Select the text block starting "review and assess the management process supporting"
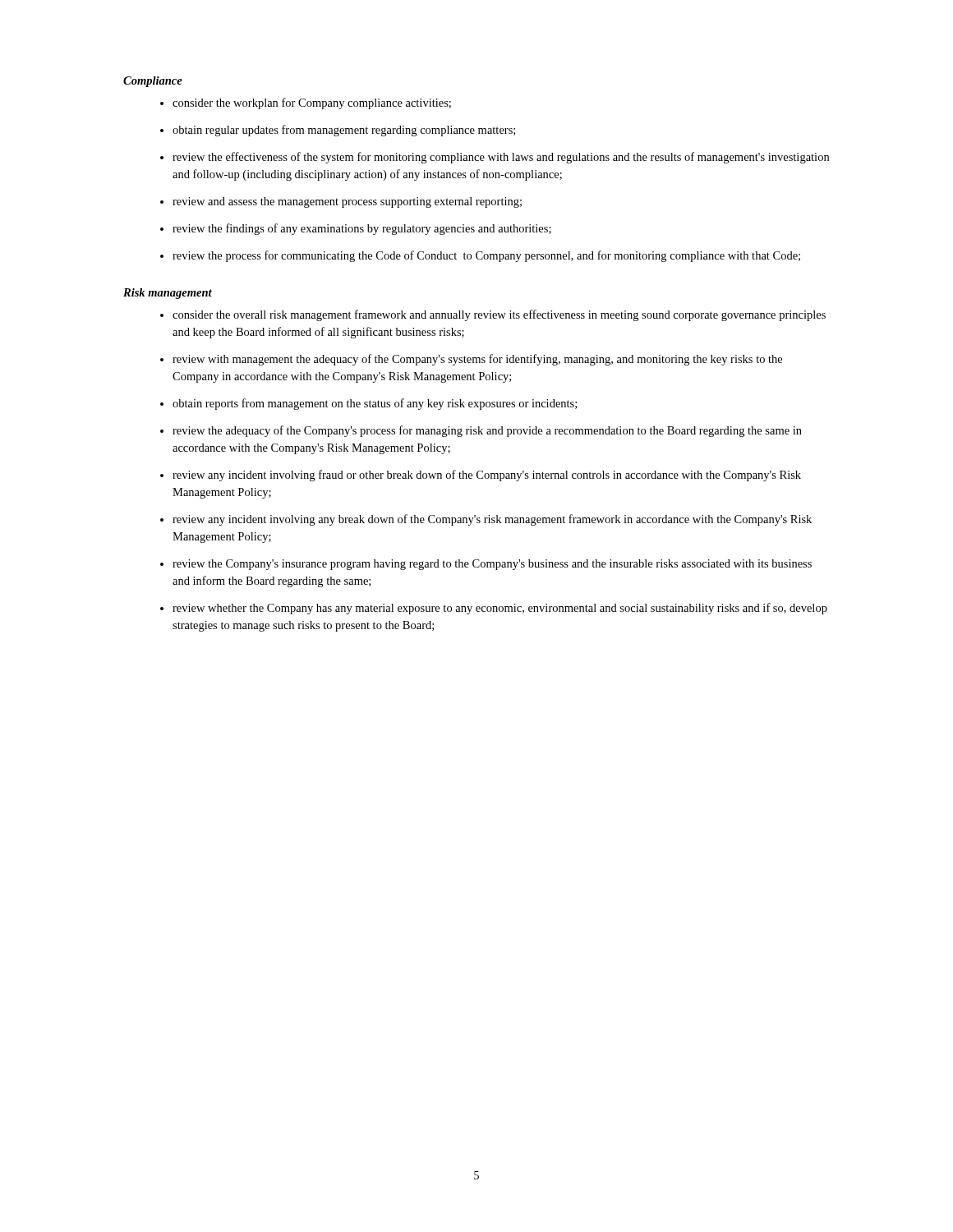 (x=501, y=202)
